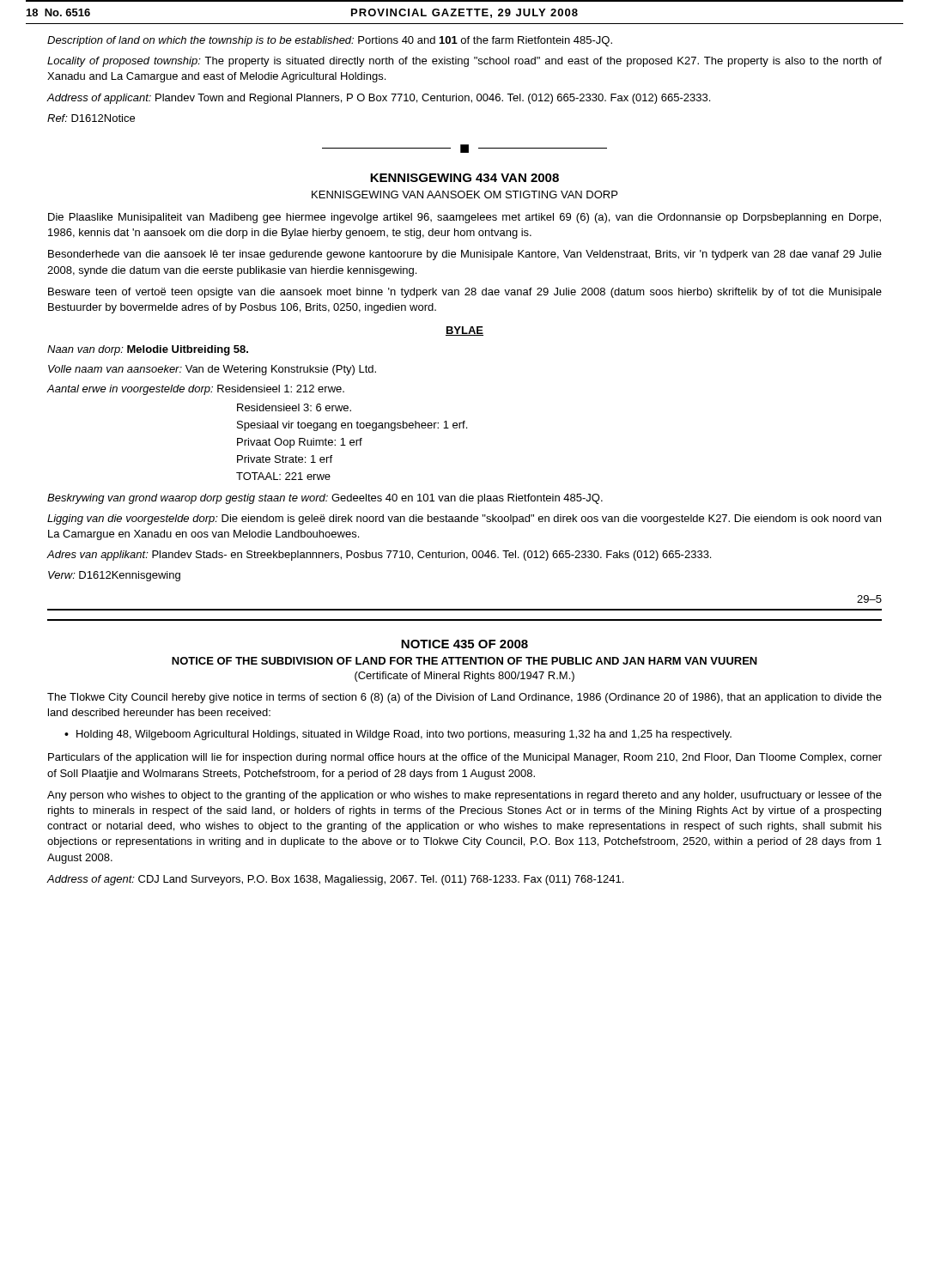Find the text with the text "Verw: D1612Kennisgewing"
Viewport: 929px width, 1288px height.
[x=114, y=575]
